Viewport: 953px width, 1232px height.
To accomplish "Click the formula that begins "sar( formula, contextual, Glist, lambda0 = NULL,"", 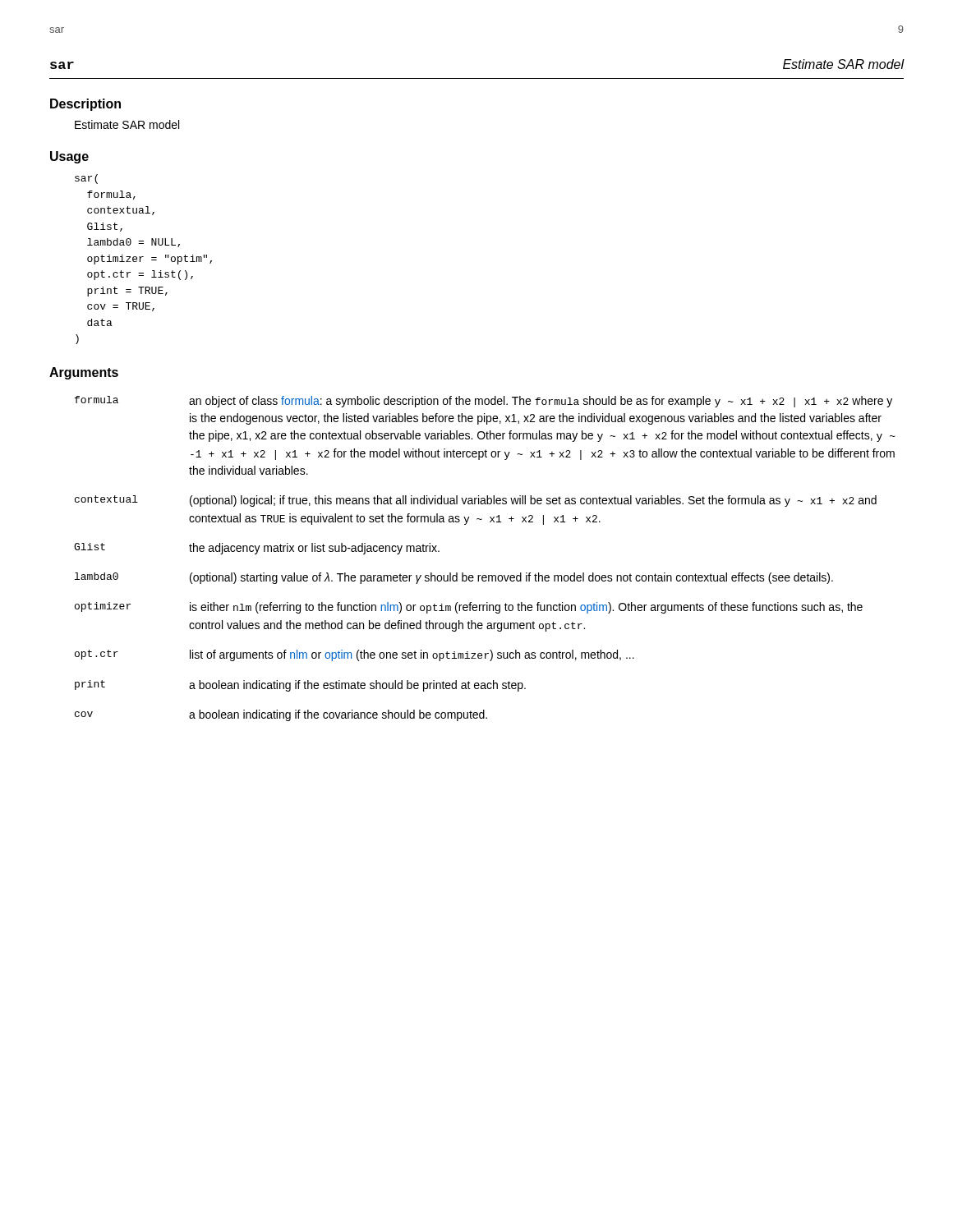I will click(86, 179).
